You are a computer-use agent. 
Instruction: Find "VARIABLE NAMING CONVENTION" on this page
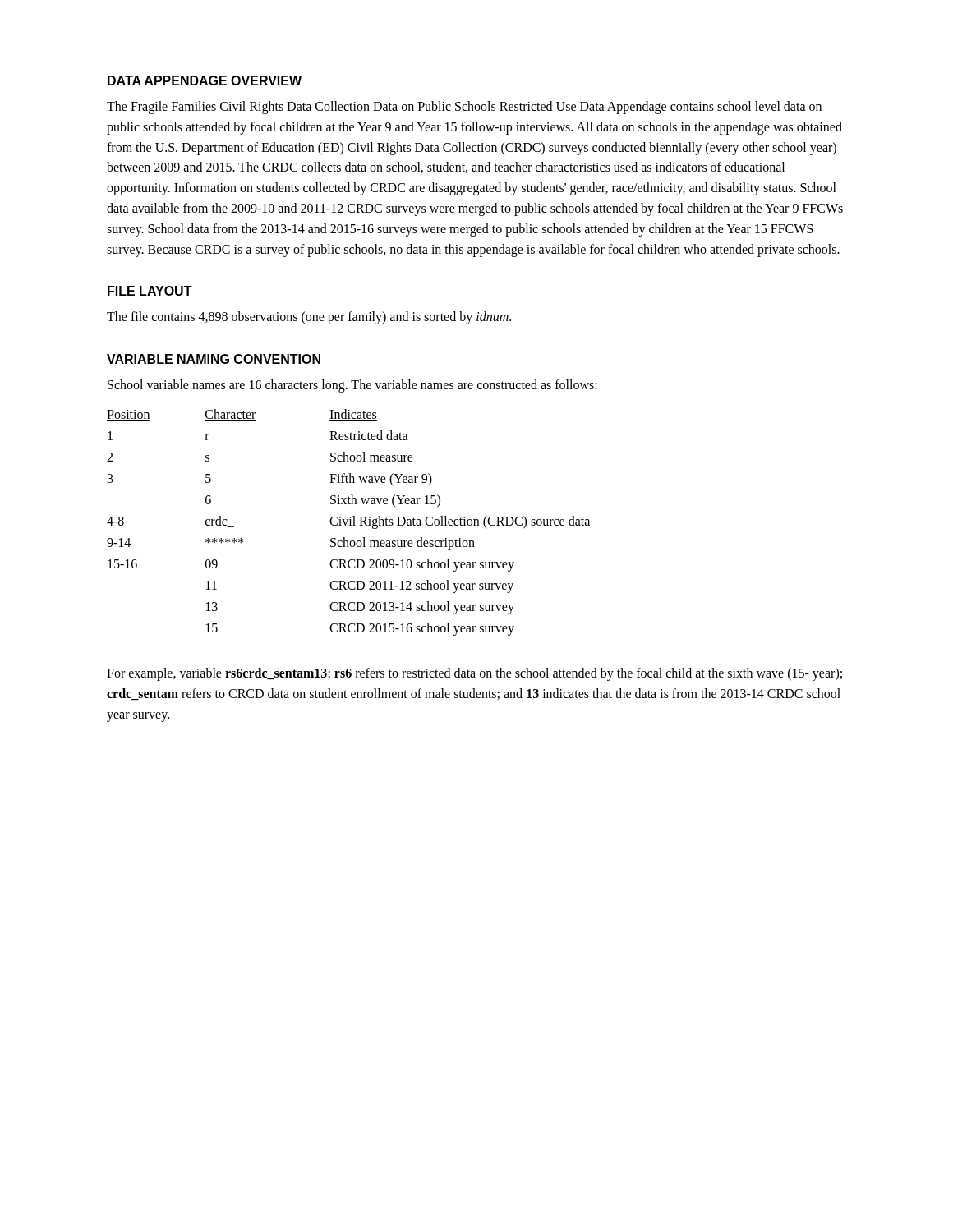tap(214, 359)
